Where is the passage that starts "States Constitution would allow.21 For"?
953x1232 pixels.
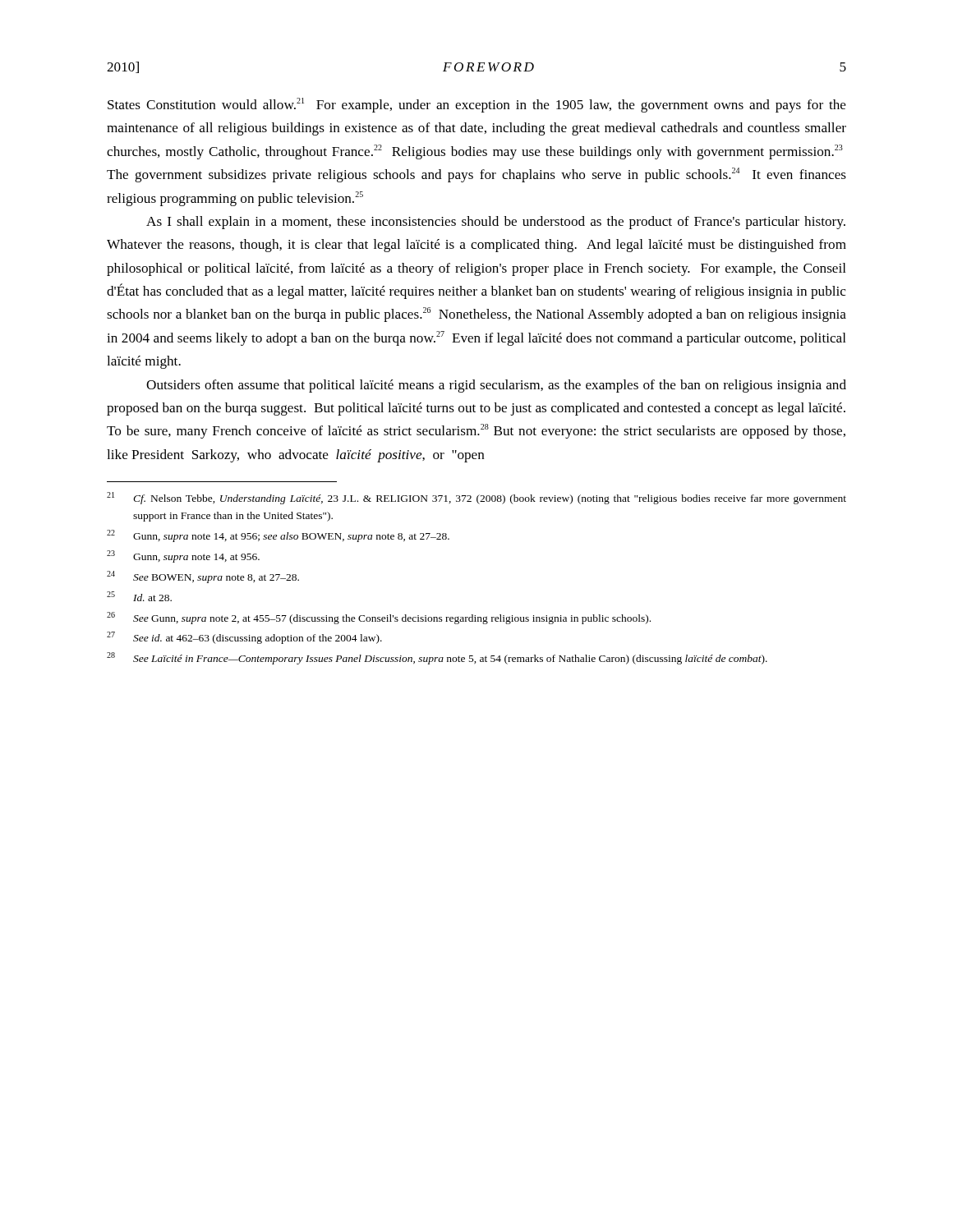click(476, 151)
